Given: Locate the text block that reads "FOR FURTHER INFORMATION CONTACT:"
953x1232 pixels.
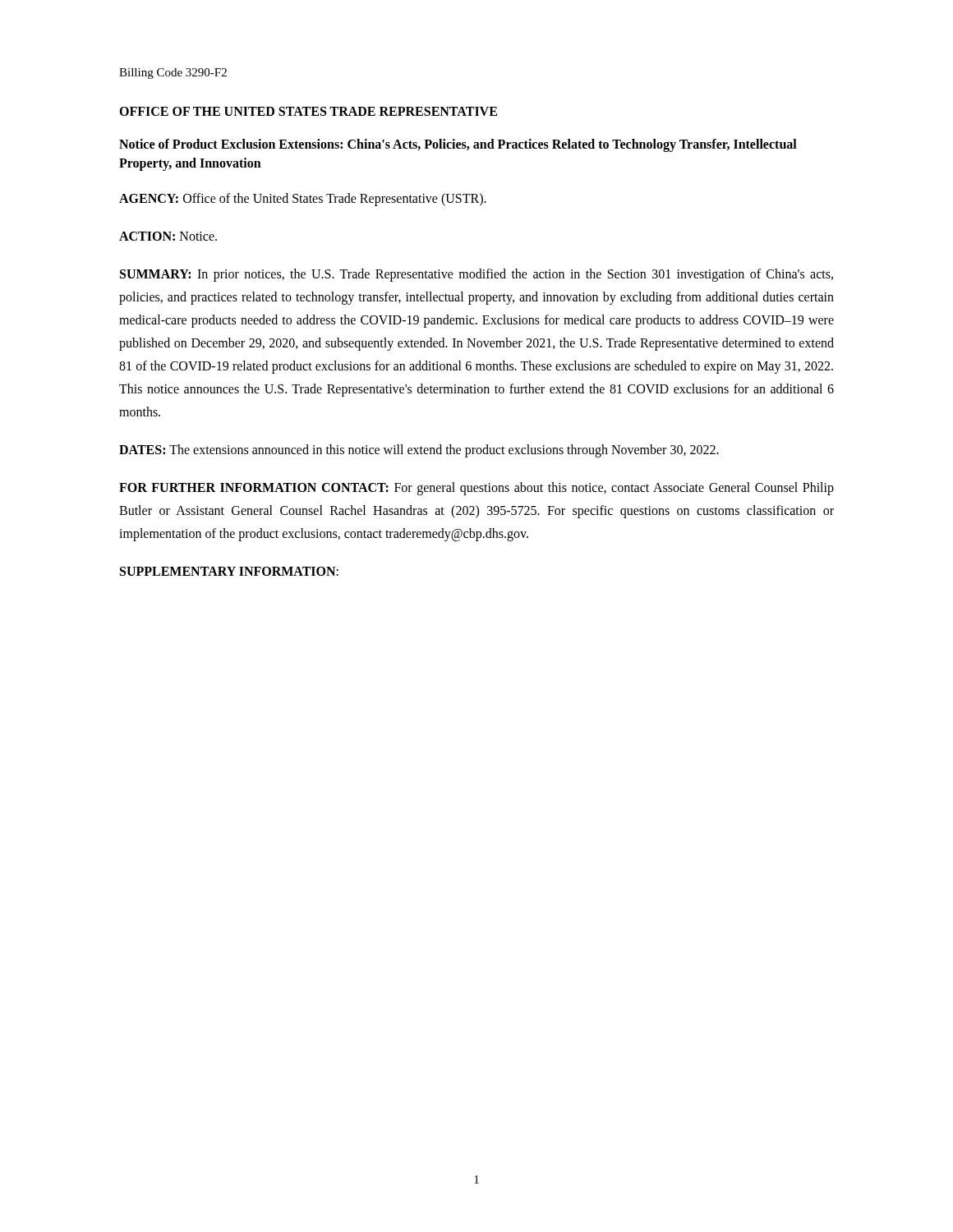Looking at the screenshot, I should coord(476,511).
